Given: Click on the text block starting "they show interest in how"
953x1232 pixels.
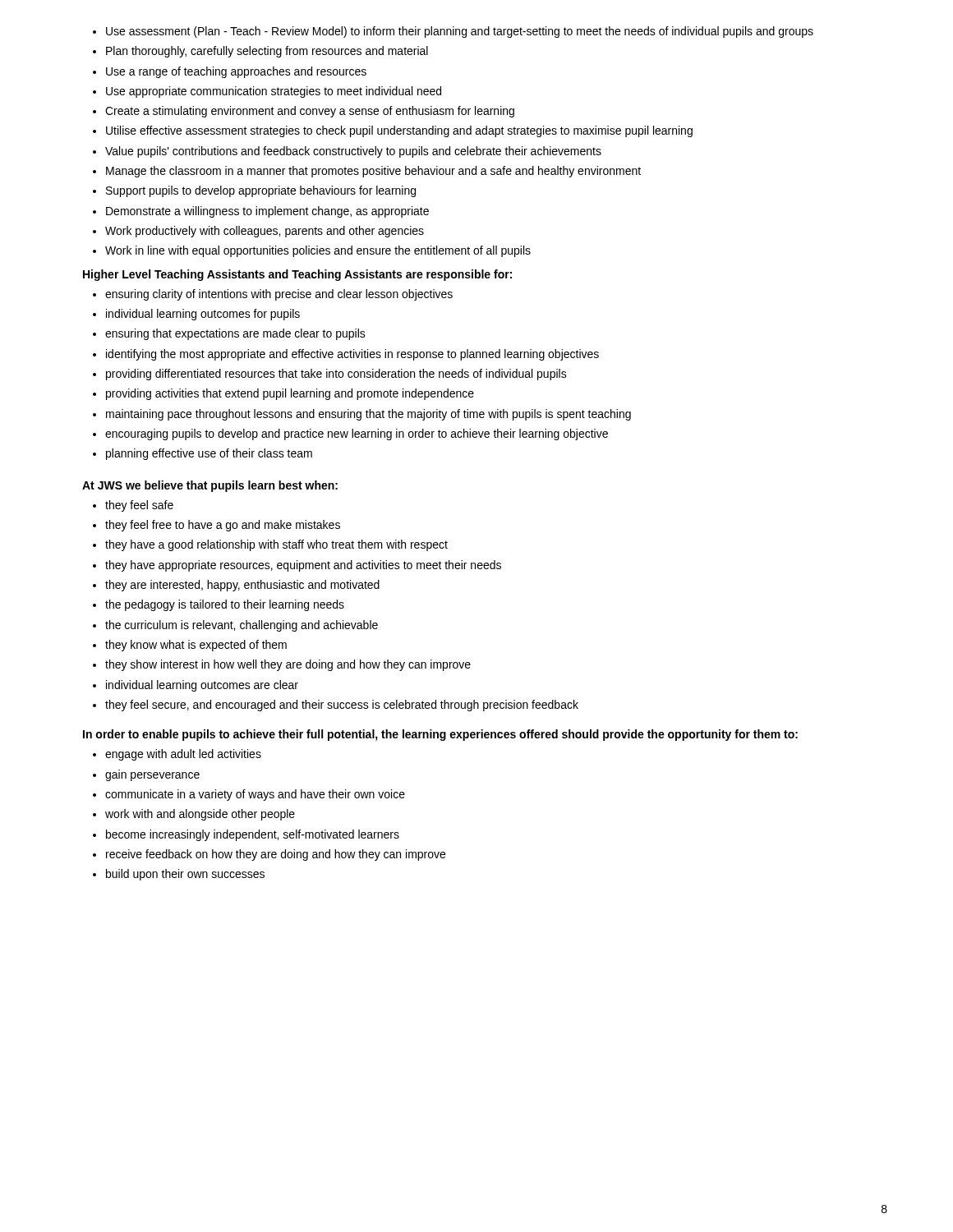Looking at the screenshot, I should (288, 665).
